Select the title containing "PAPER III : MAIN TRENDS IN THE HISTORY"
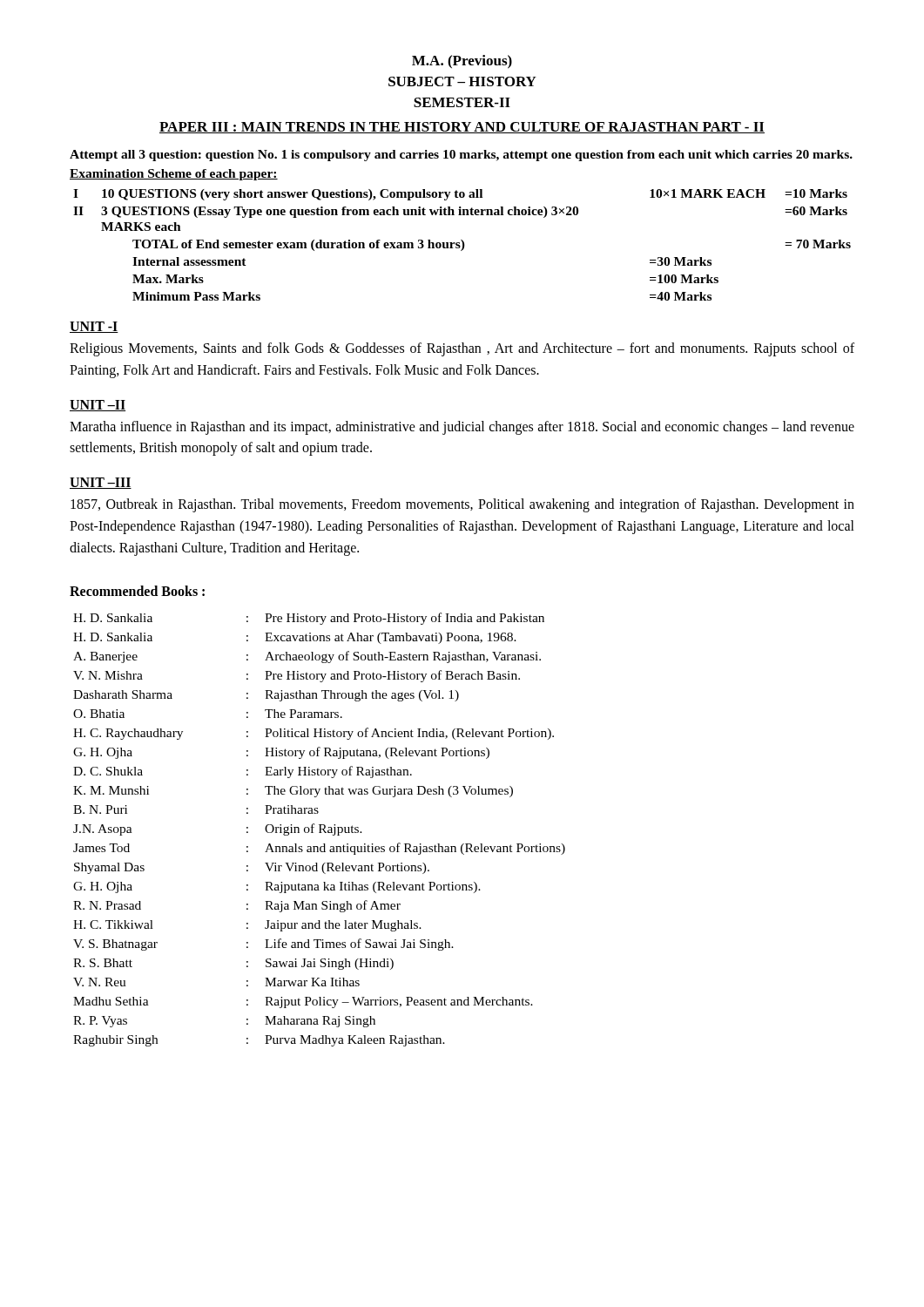 (x=462, y=127)
